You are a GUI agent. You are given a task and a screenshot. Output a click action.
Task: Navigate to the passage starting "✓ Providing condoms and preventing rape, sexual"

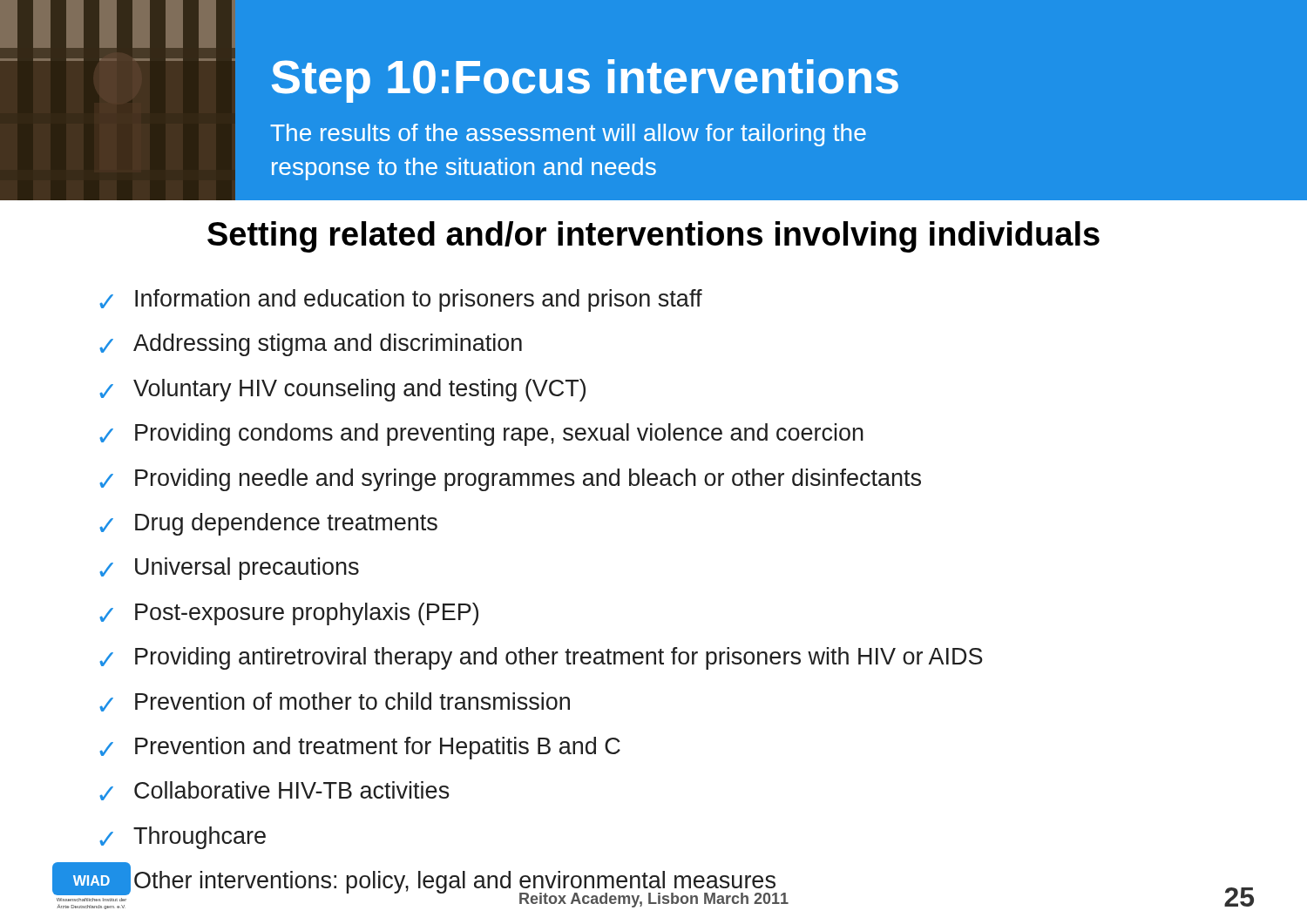coord(480,436)
